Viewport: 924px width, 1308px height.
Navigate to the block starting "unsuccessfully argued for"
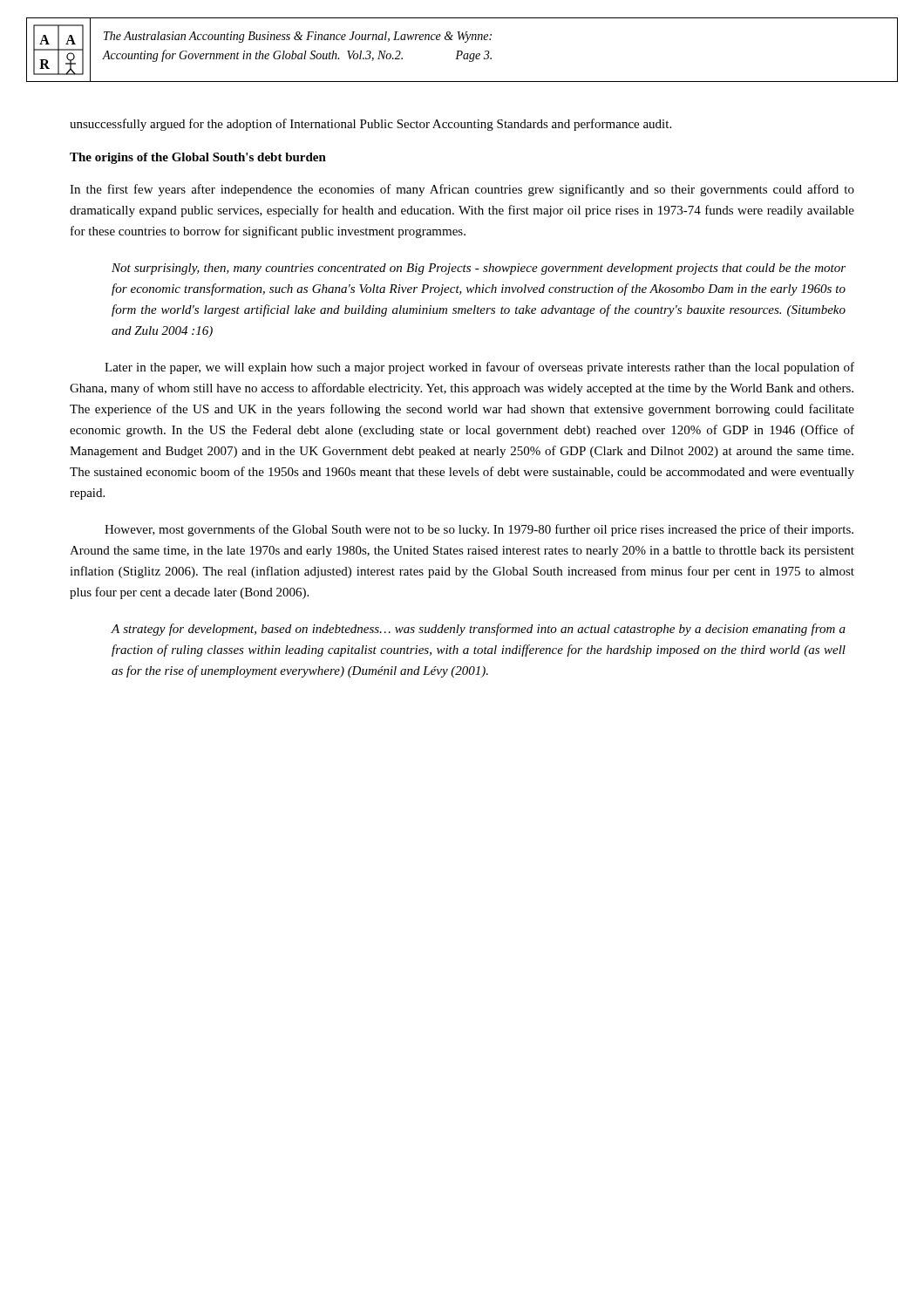click(x=371, y=124)
